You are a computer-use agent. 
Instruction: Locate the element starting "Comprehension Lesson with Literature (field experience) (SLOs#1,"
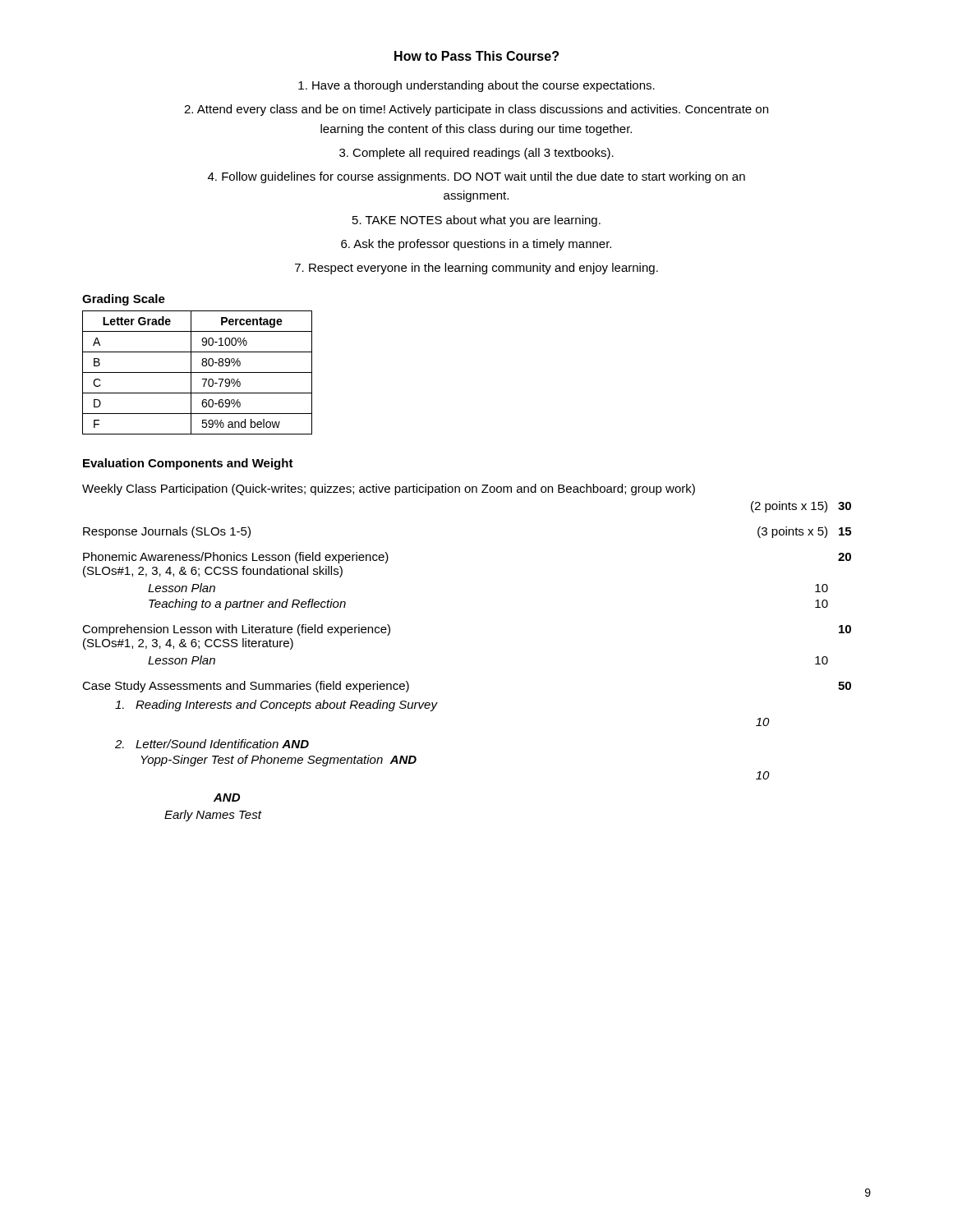(x=237, y=636)
